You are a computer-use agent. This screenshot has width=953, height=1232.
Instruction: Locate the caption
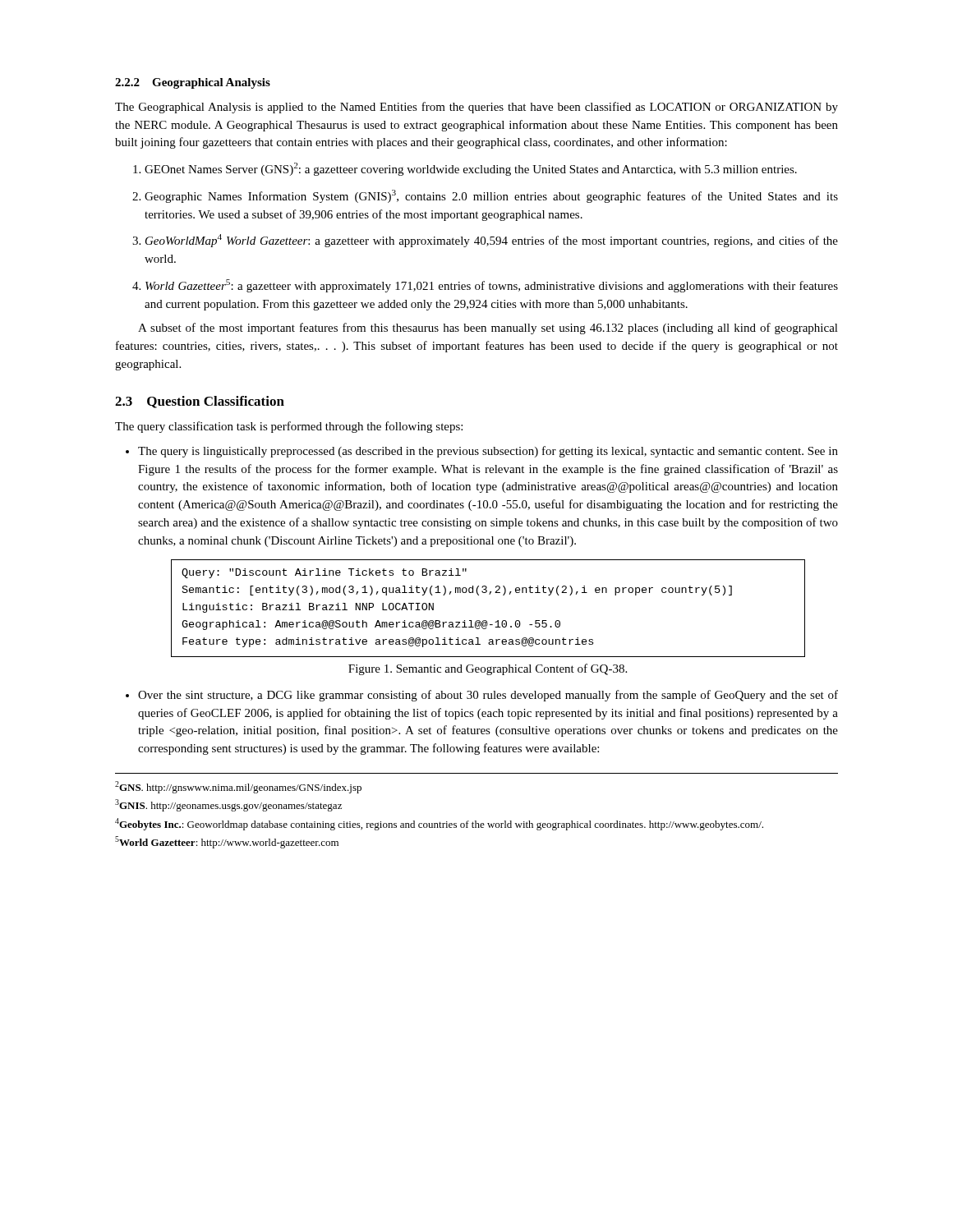click(x=488, y=669)
